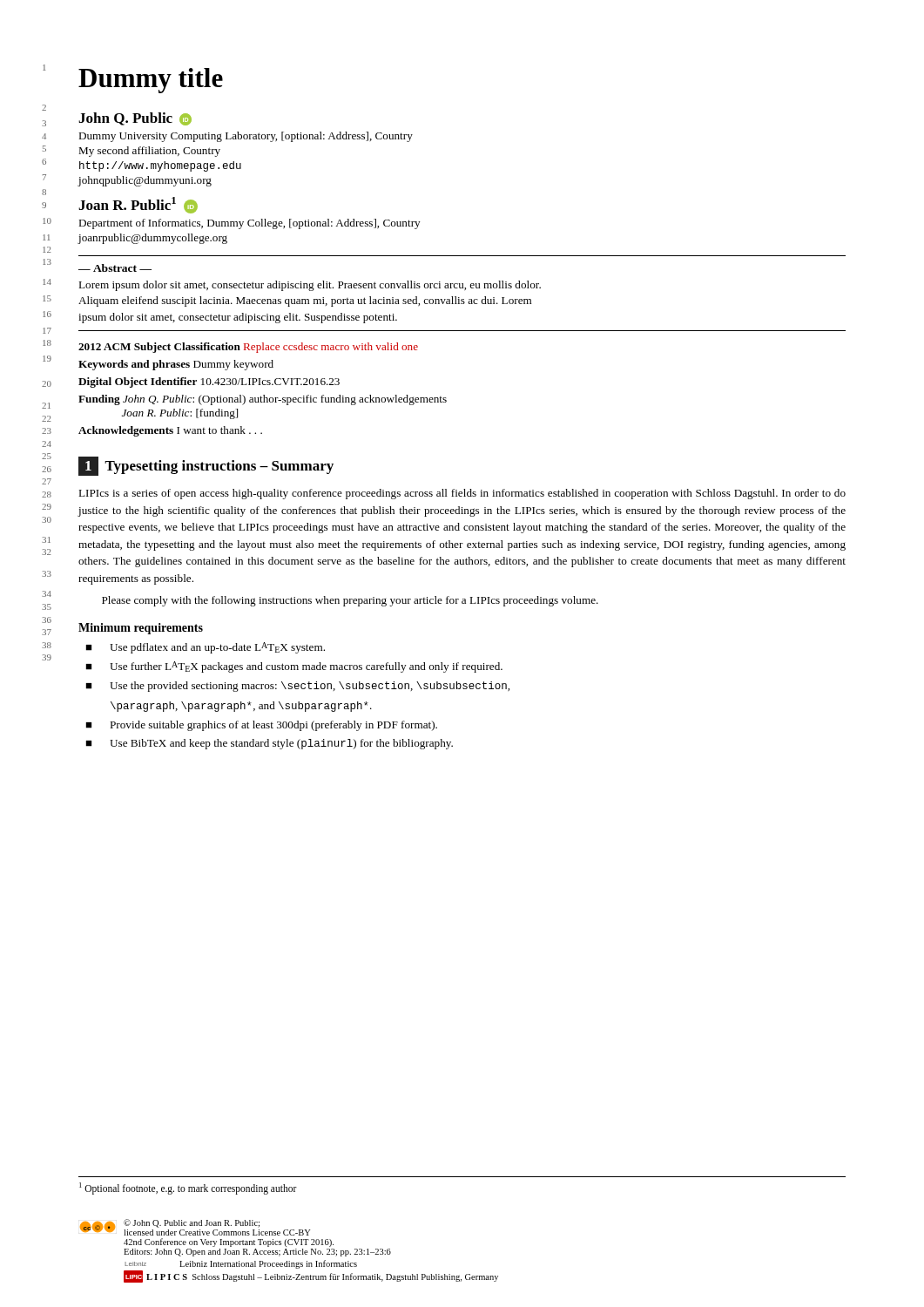Select the passage starting "■ Provide suitable graphics"

tap(258, 724)
